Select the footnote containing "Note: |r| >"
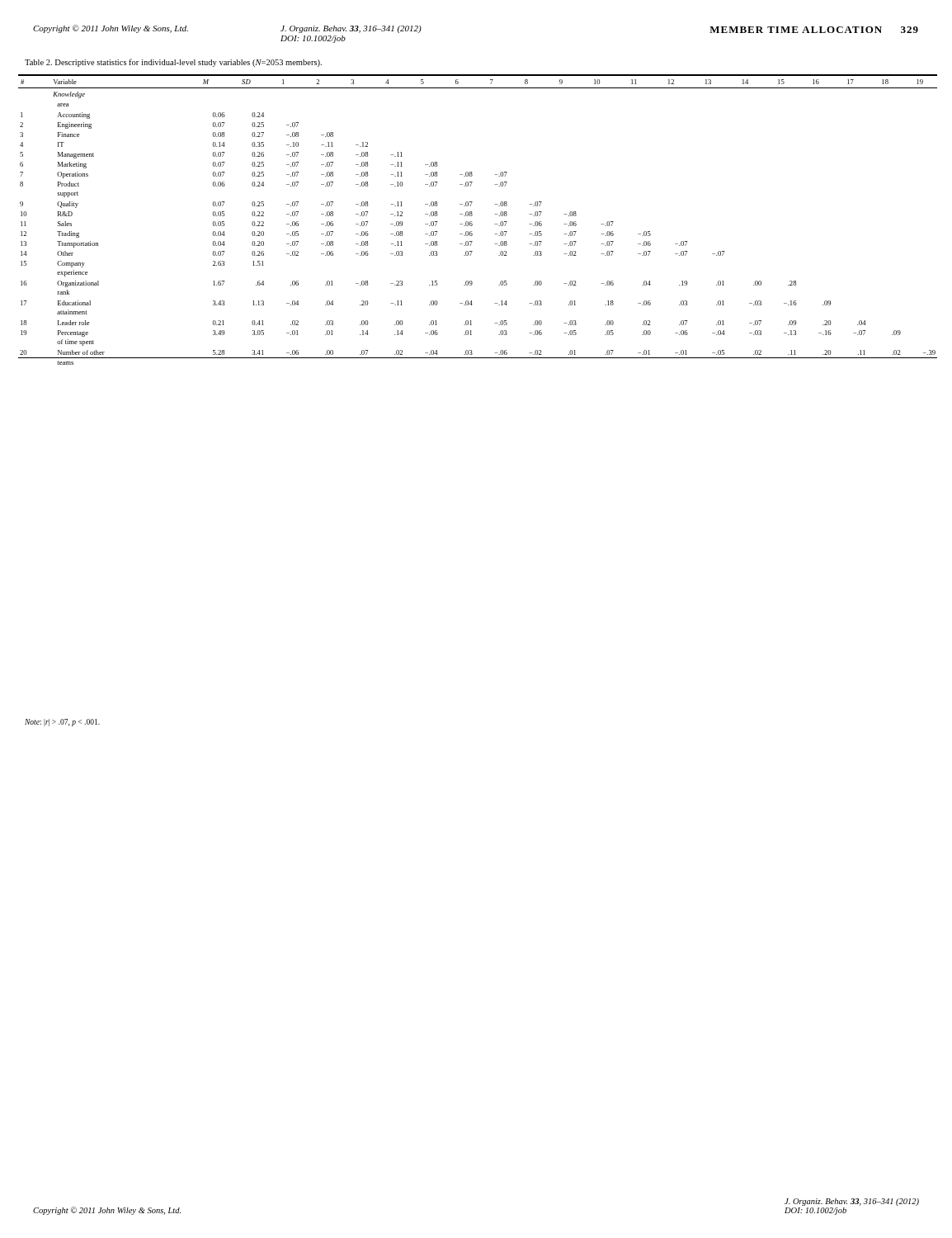 tap(62, 722)
